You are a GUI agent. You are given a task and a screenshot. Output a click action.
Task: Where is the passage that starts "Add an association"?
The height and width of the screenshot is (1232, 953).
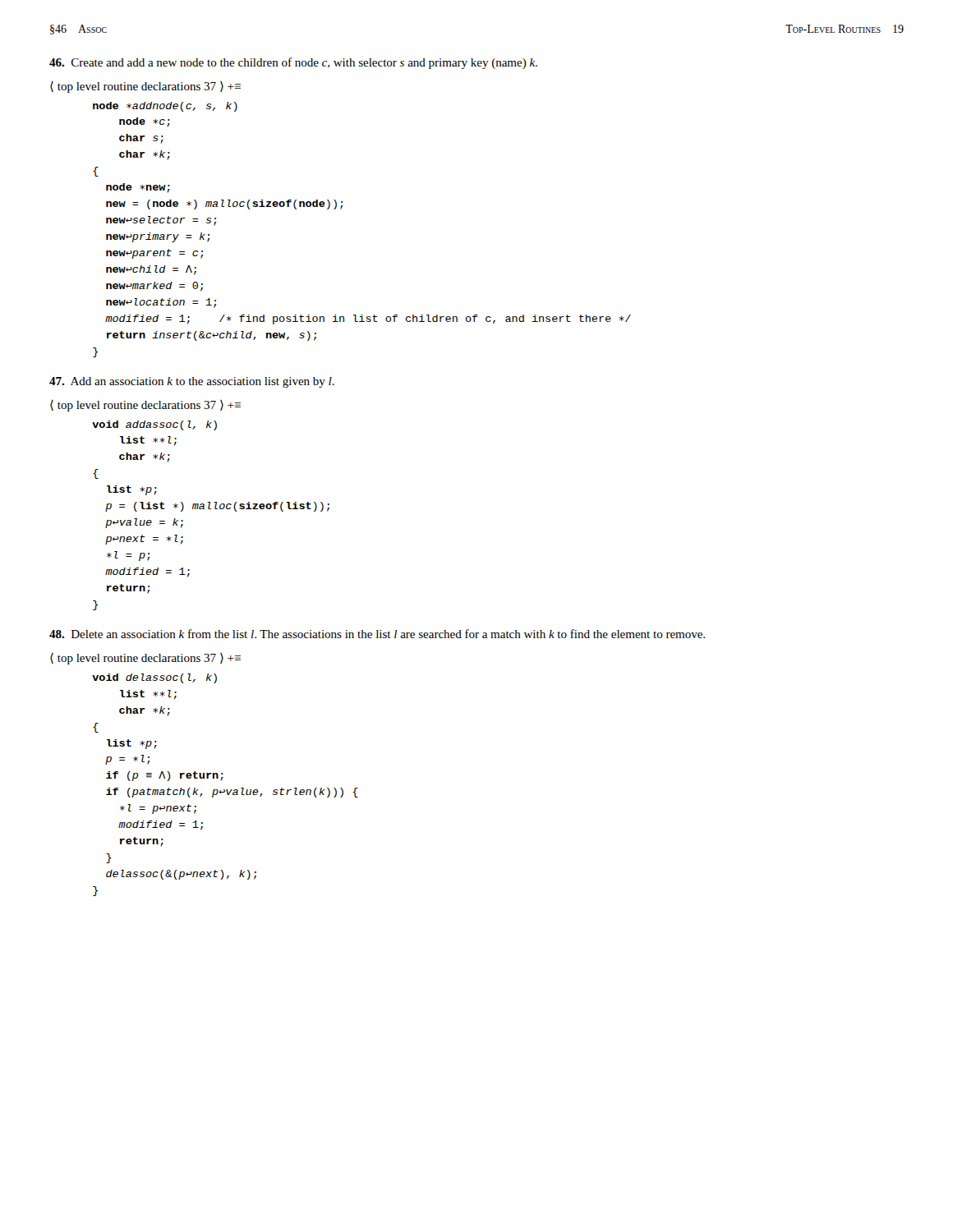[x=192, y=381]
